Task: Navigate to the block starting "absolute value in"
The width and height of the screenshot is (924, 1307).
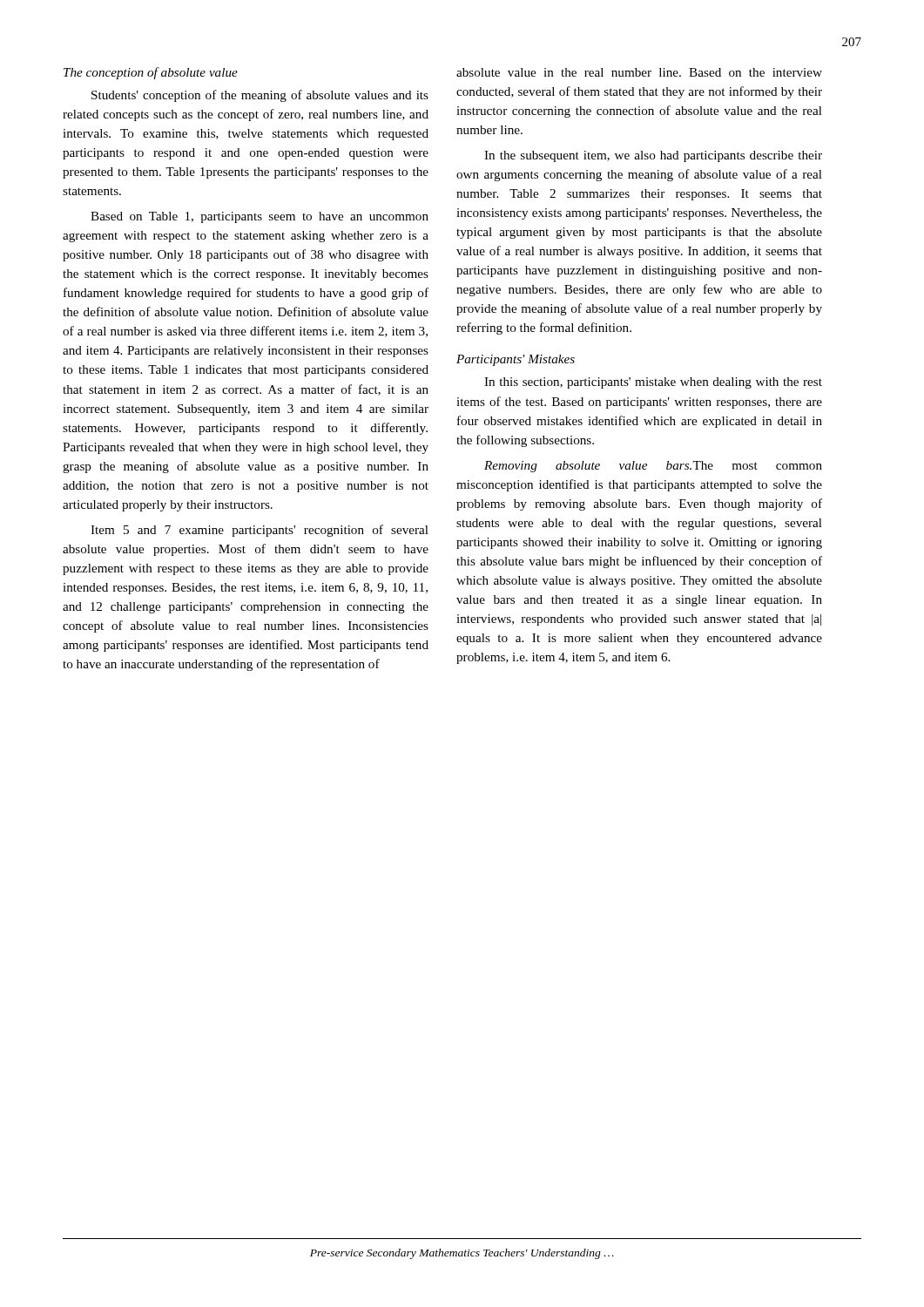Action: (639, 101)
